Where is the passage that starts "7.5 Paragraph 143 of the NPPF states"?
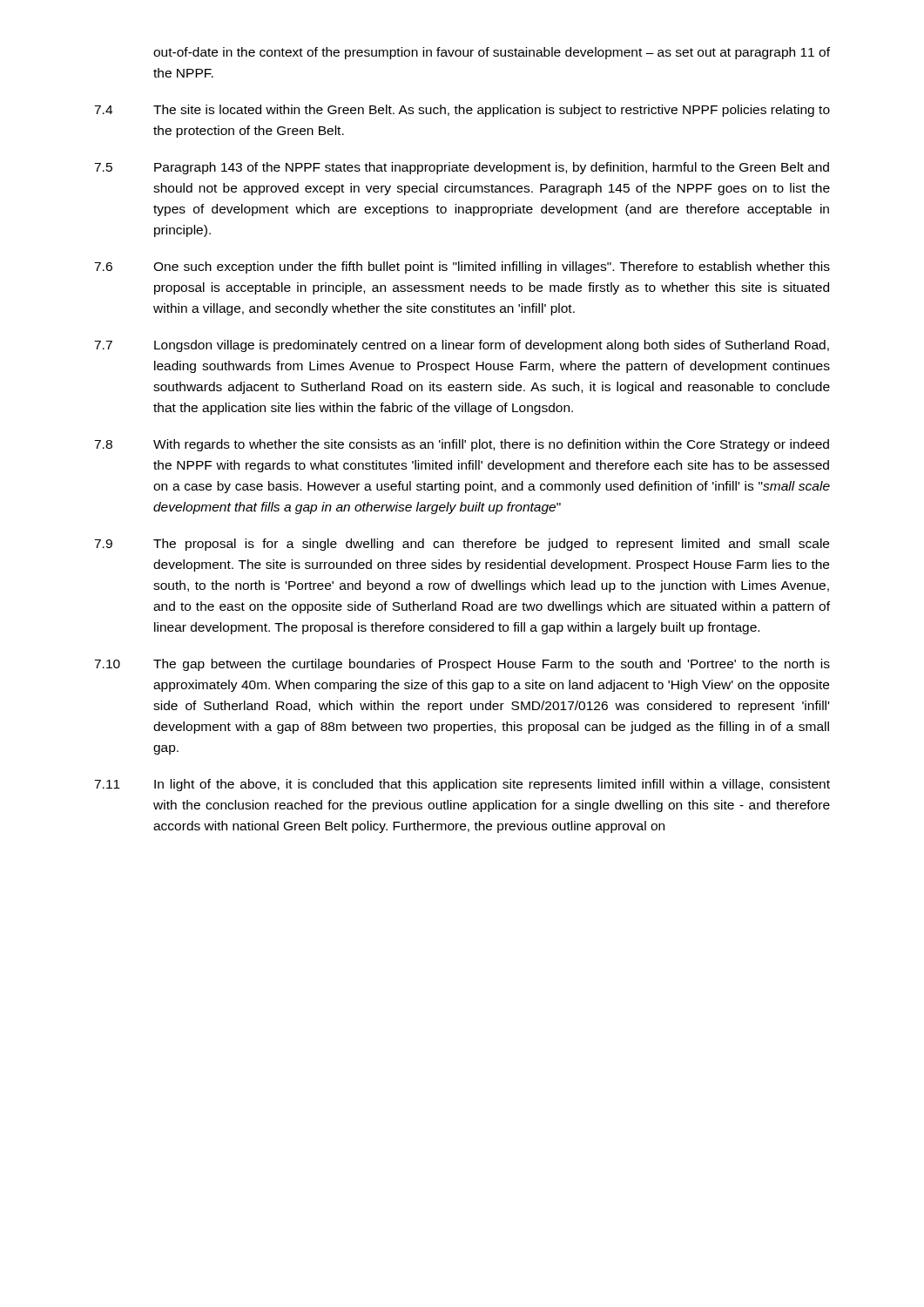 tap(462, 199)
